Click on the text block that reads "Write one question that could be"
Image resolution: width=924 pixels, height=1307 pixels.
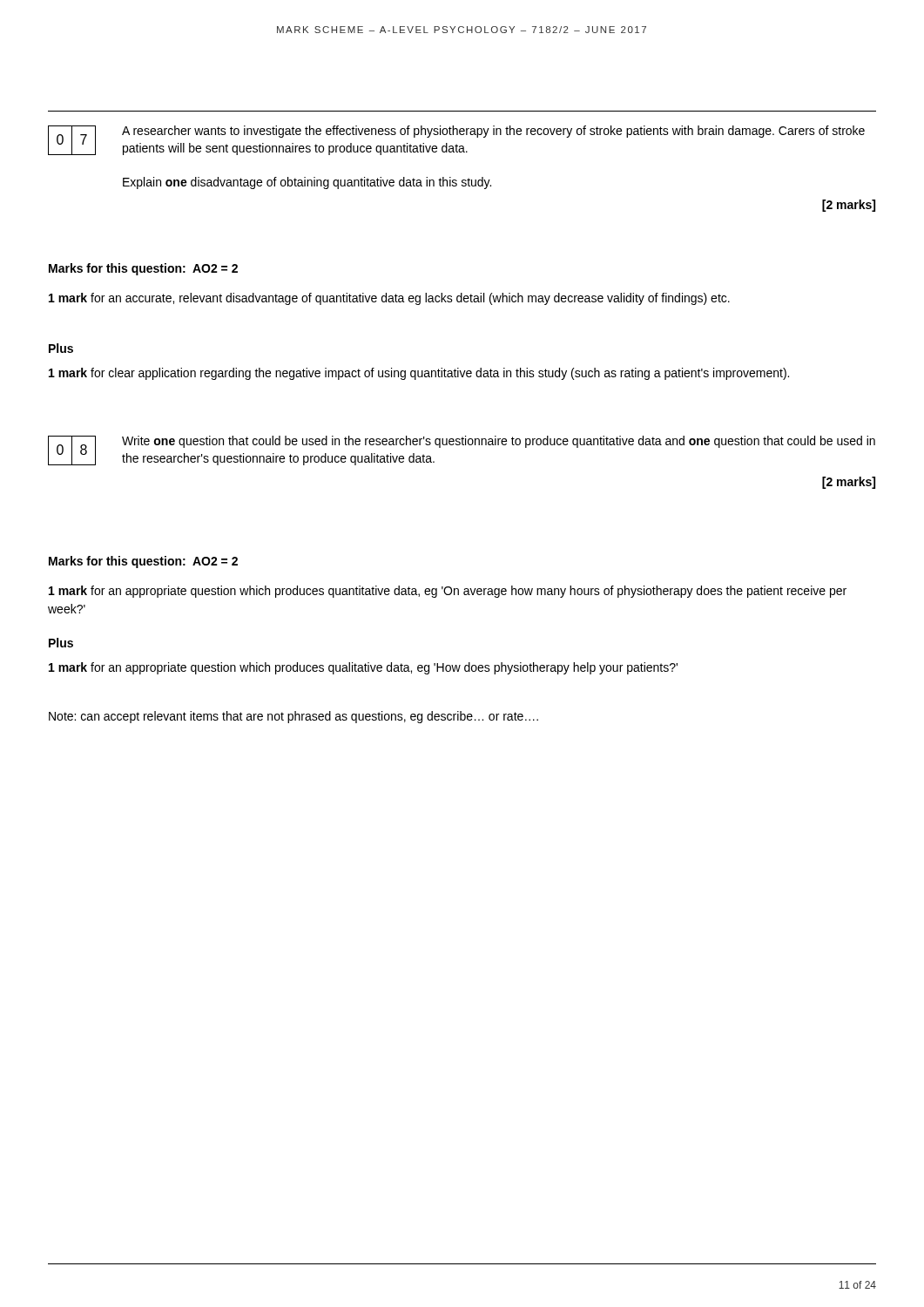point(499,442)
